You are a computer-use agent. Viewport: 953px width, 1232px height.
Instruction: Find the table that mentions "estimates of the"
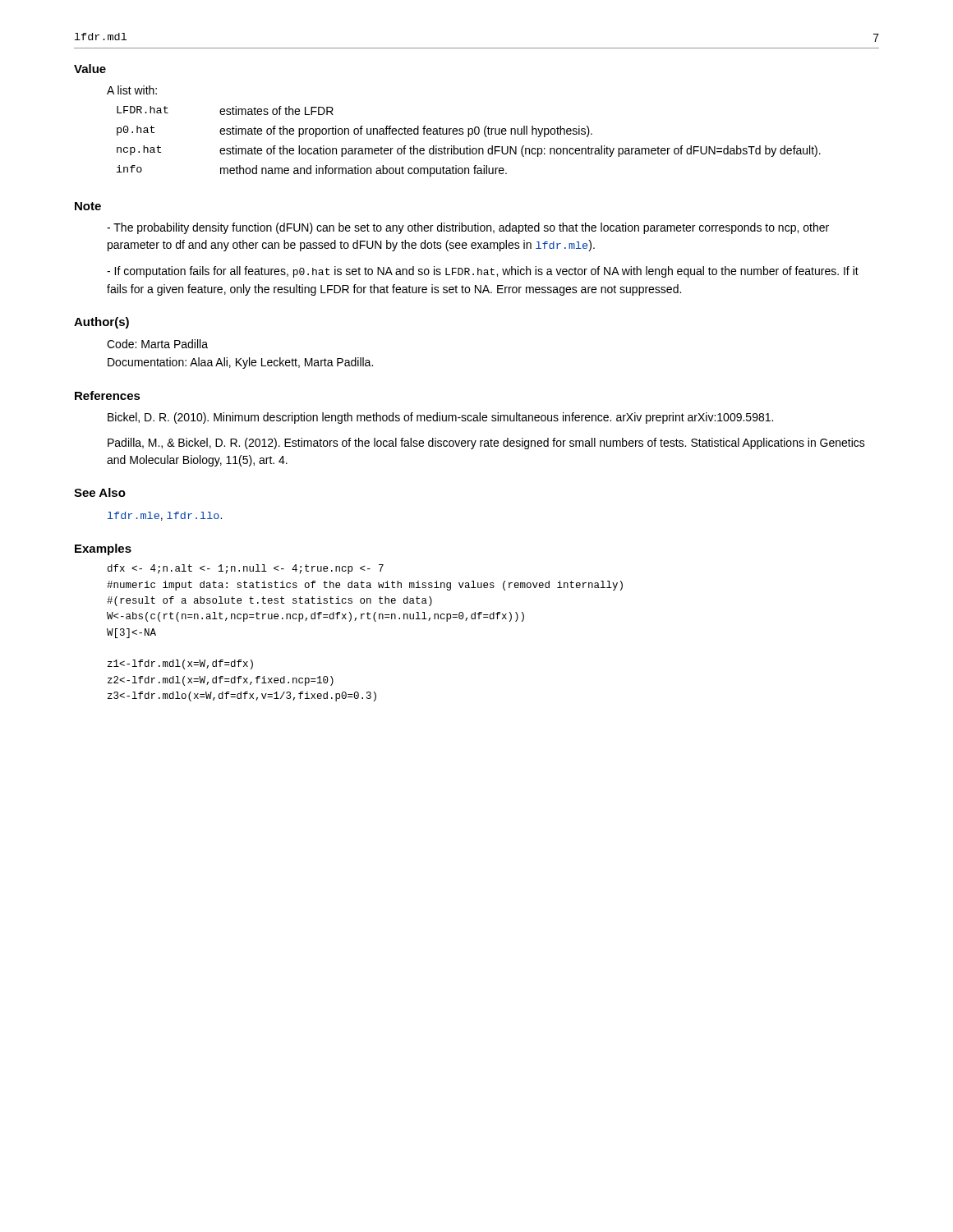click(497, 143)
